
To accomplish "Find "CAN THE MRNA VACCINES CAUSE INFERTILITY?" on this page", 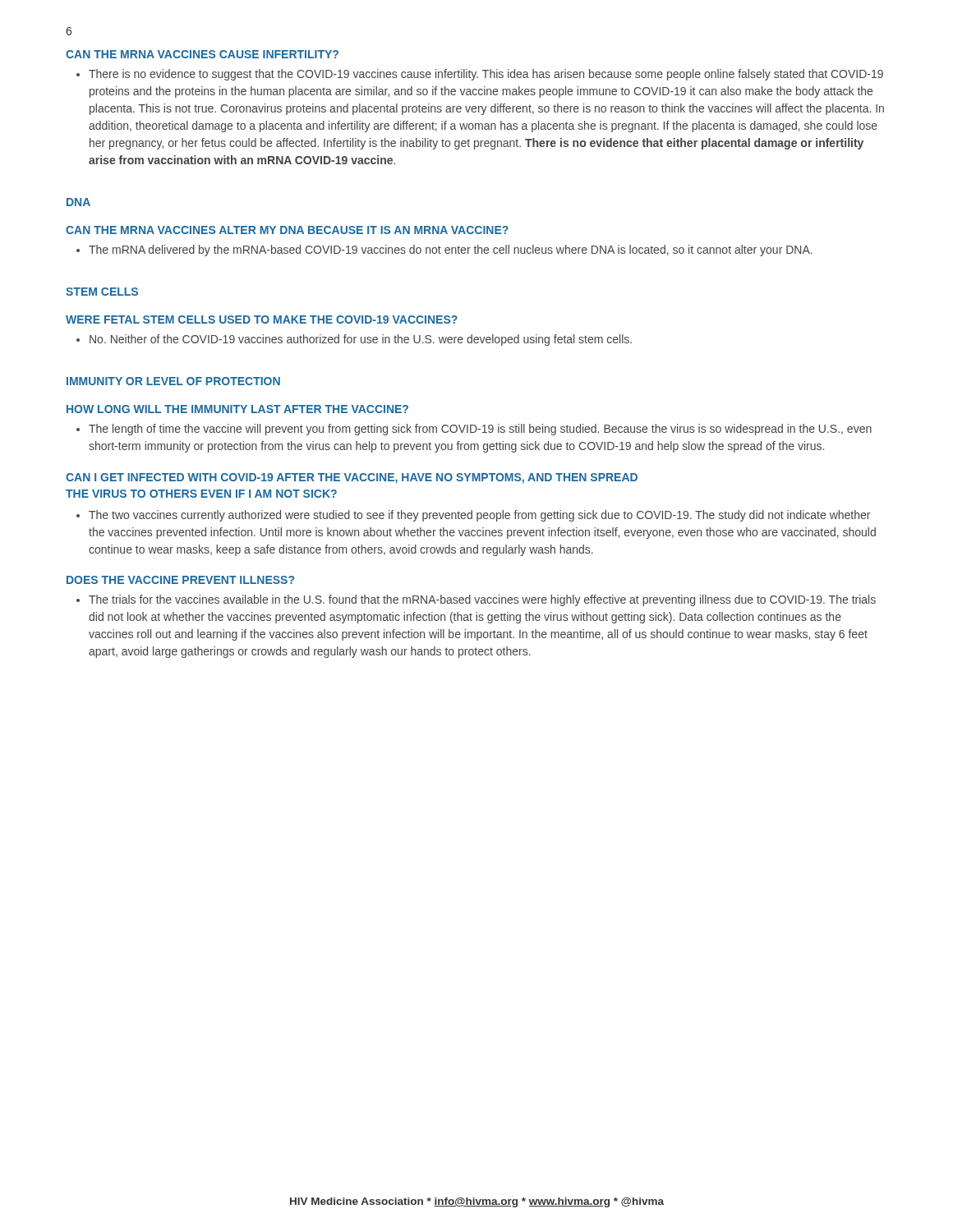I will 202,54.
